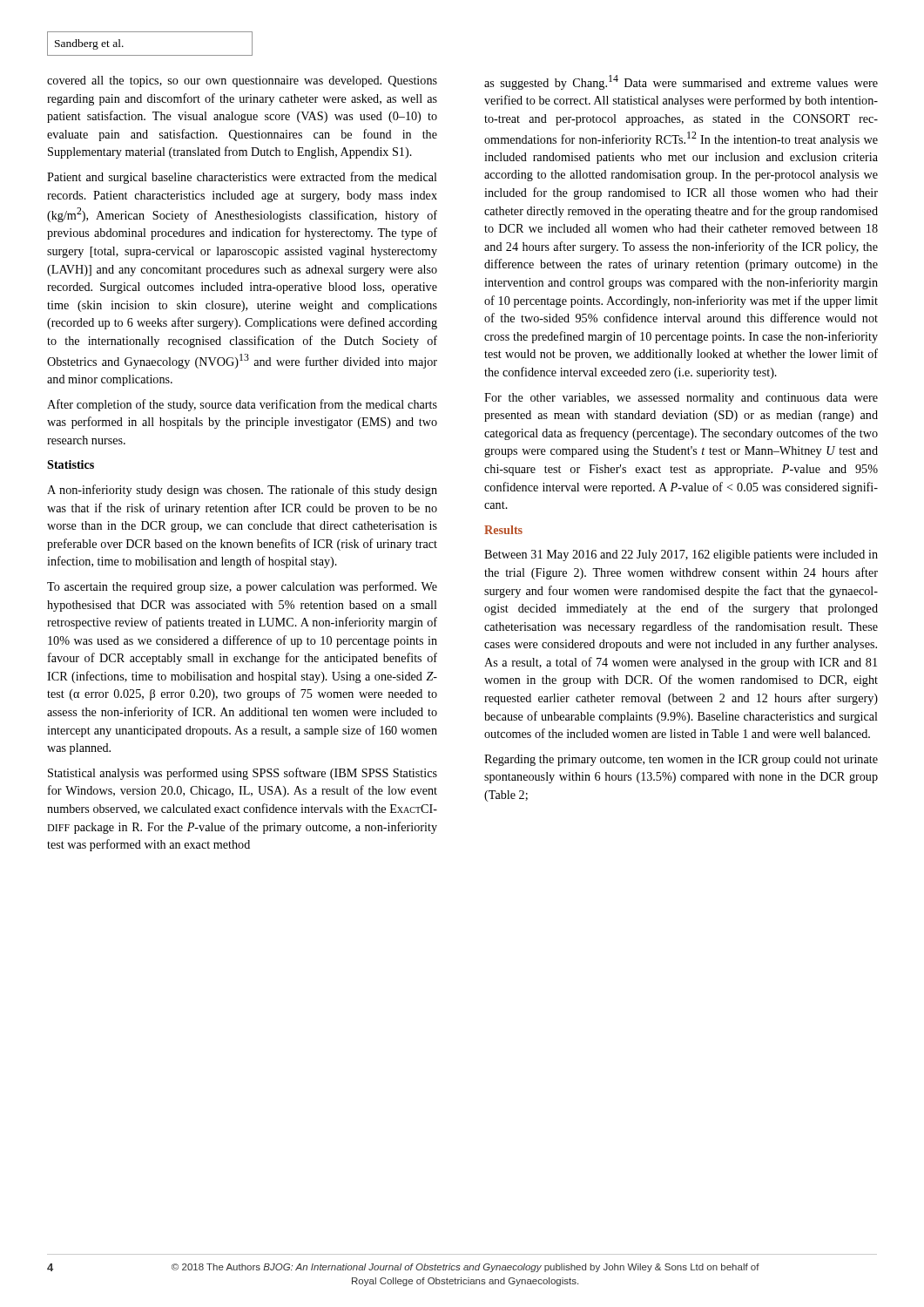Locate the text block that says "To ascertain the required group size, a power"
The height and width of the screenshot is (1307, 924).
click(242, 667)
